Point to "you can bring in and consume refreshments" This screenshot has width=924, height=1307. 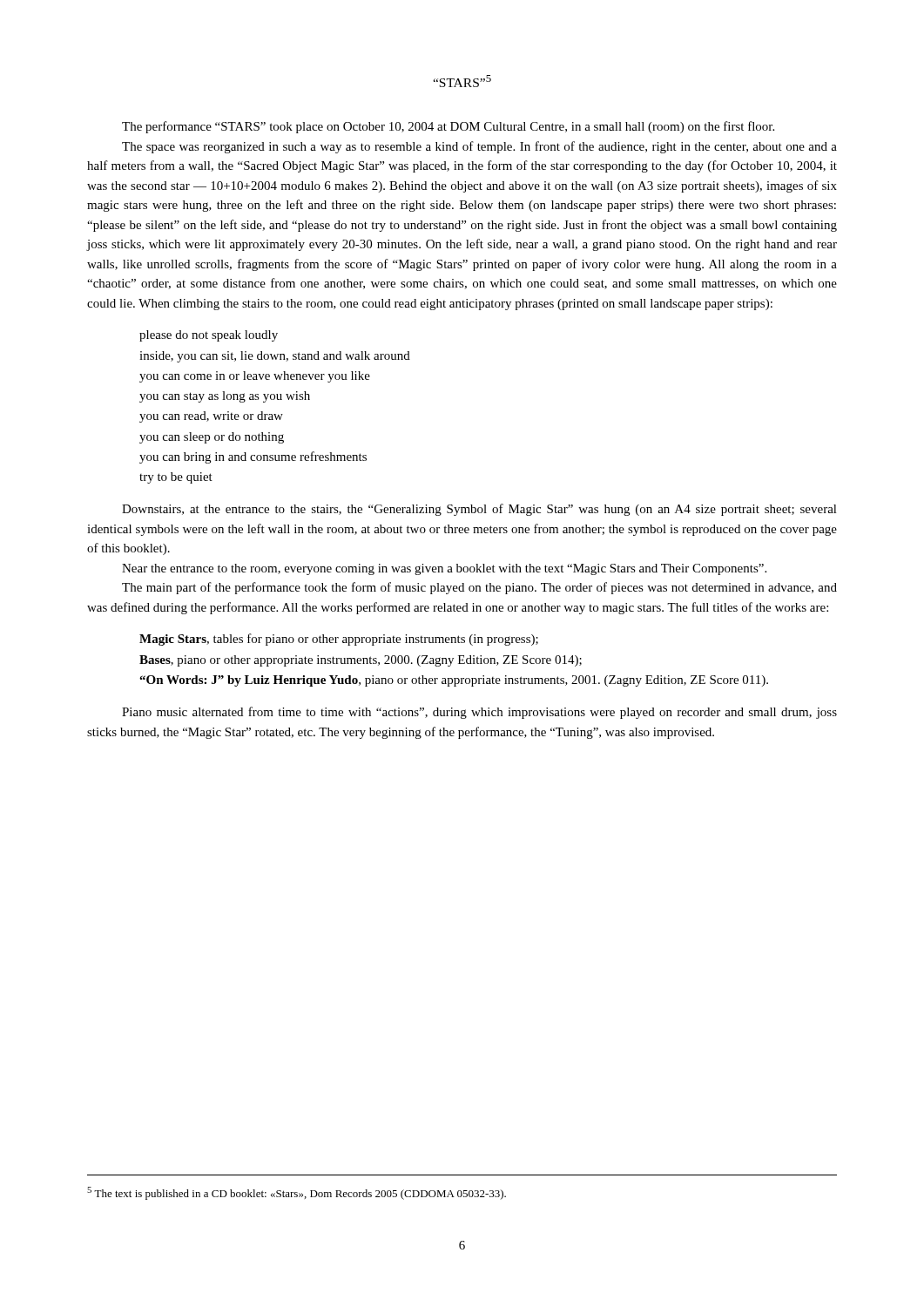(253, 456)
